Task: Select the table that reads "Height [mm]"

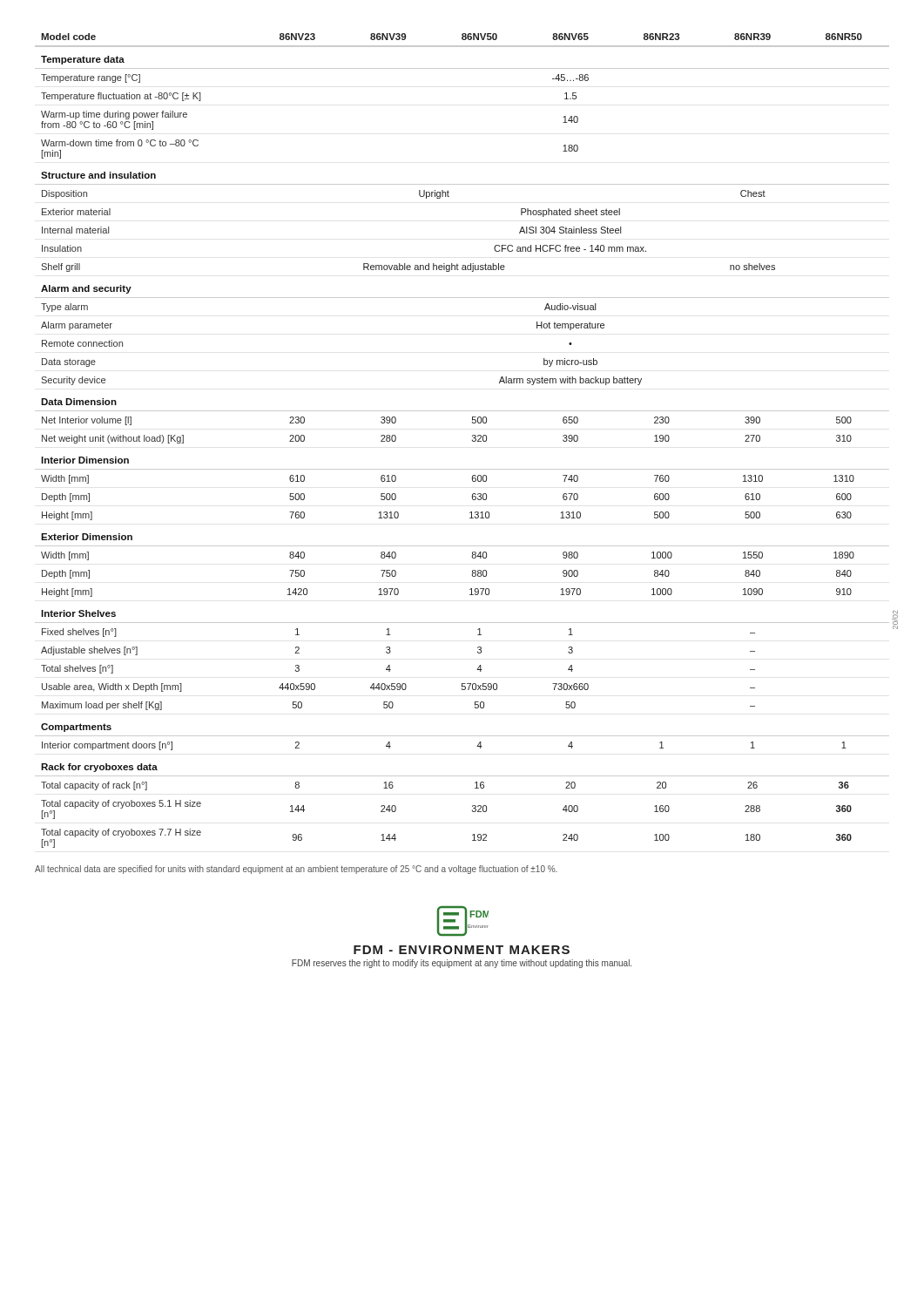Action: coord(462,440)
